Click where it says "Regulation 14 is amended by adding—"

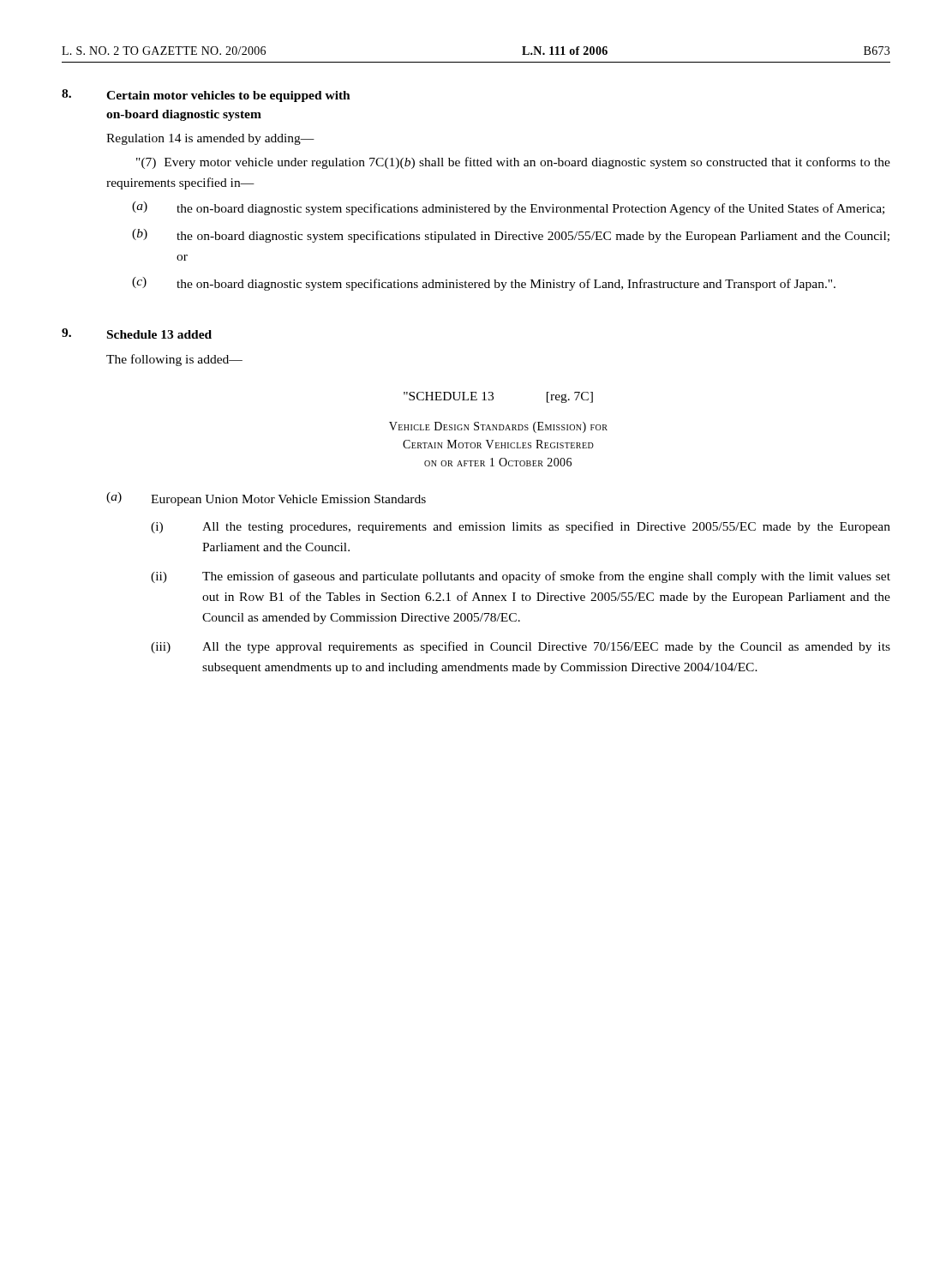pos(210,138)
